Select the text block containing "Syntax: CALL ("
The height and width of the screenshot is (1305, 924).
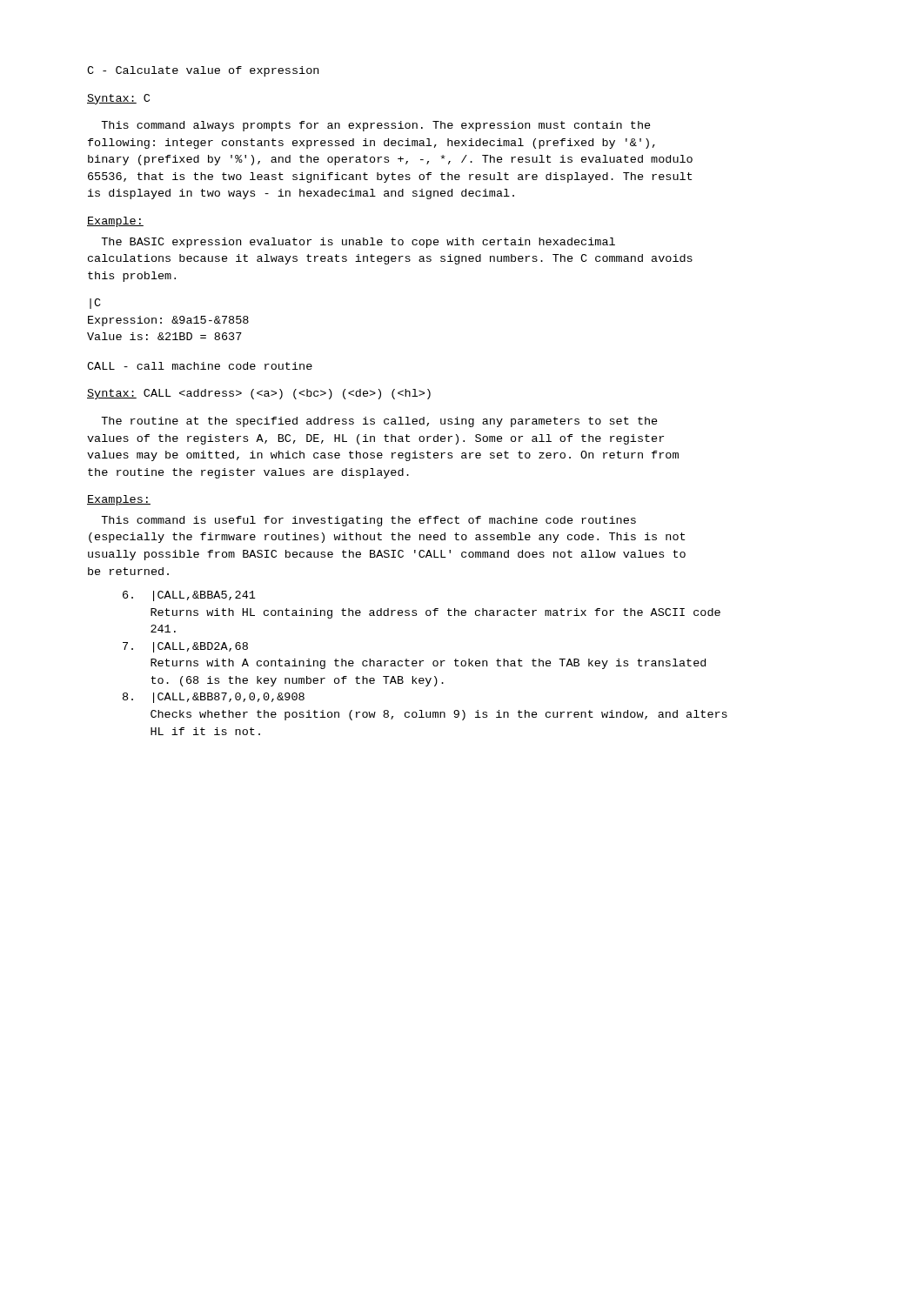point(260,394)
